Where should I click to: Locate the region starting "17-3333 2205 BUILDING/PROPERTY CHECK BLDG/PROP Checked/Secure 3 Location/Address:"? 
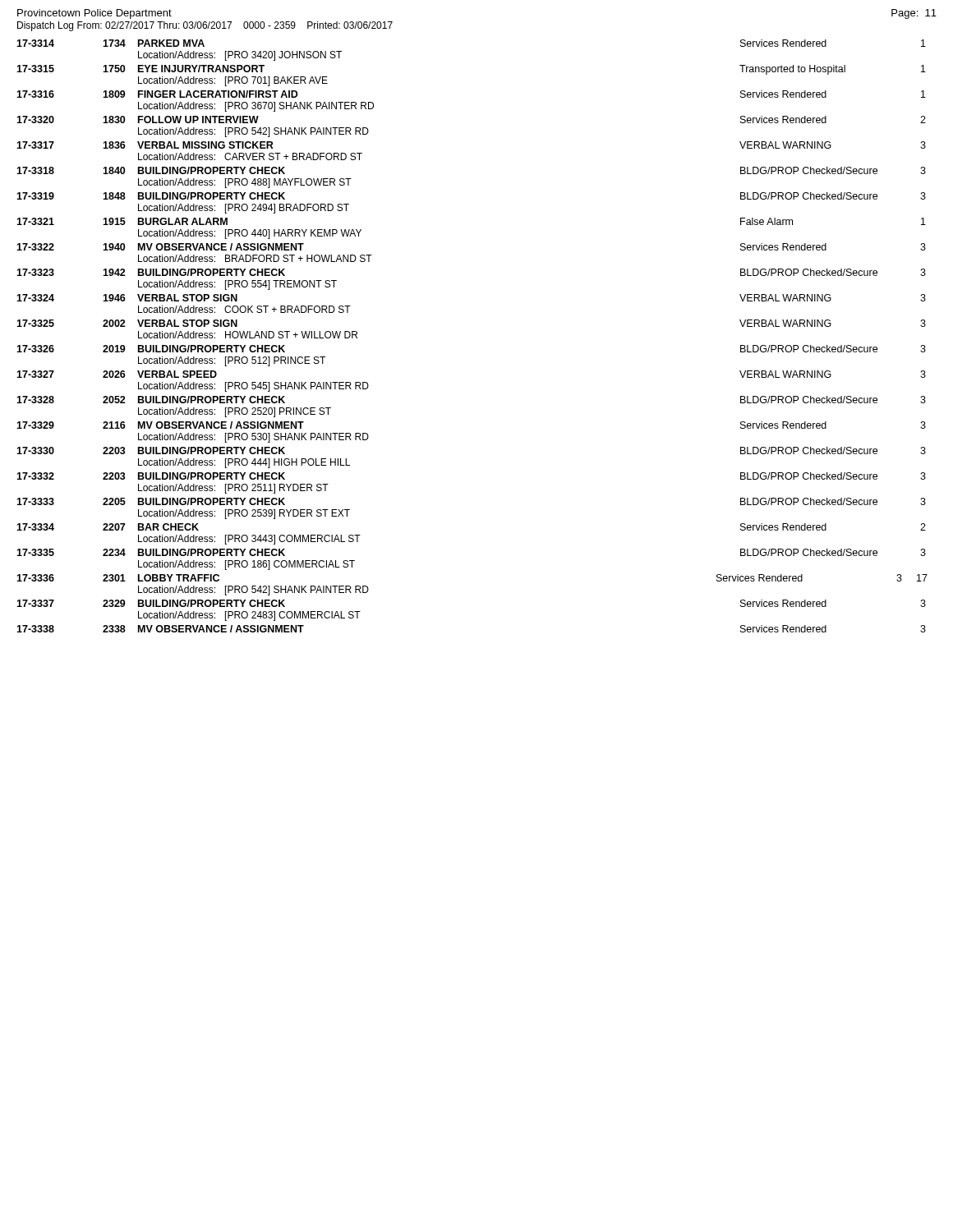pos(35,501)
